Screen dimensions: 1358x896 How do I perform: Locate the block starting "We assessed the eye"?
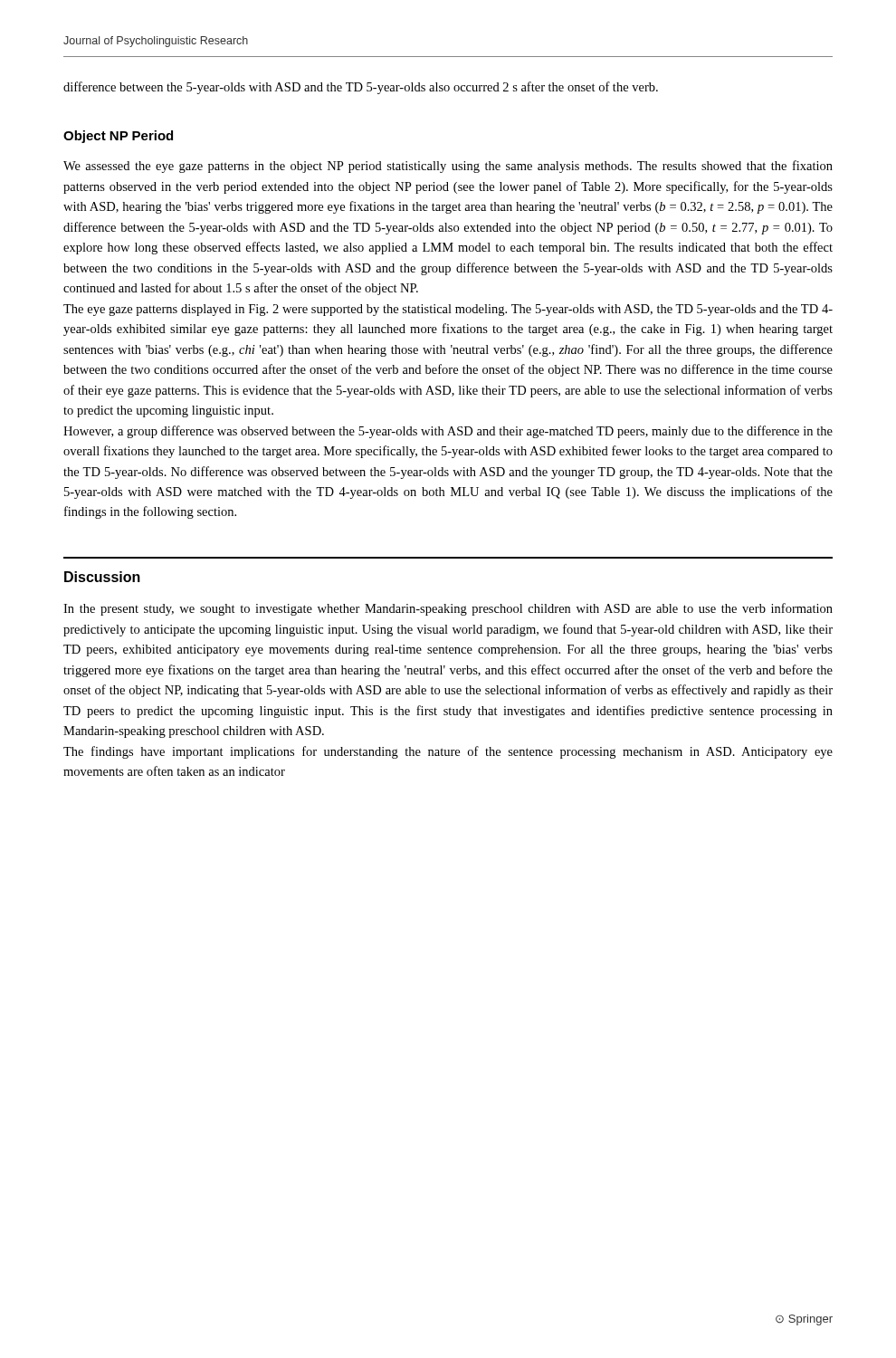point(448,339)
